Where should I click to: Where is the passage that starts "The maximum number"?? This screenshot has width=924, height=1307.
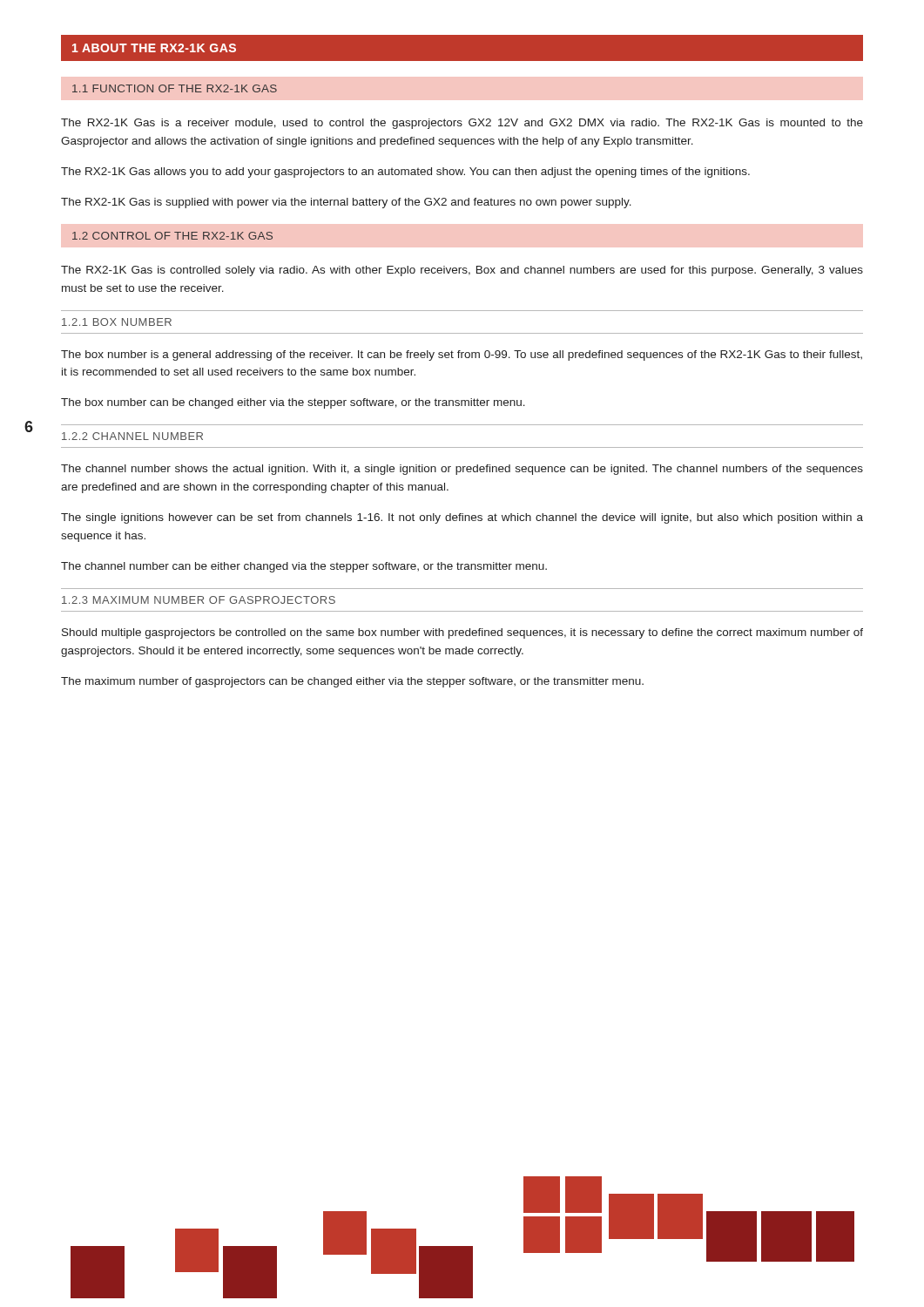[353, 681]
